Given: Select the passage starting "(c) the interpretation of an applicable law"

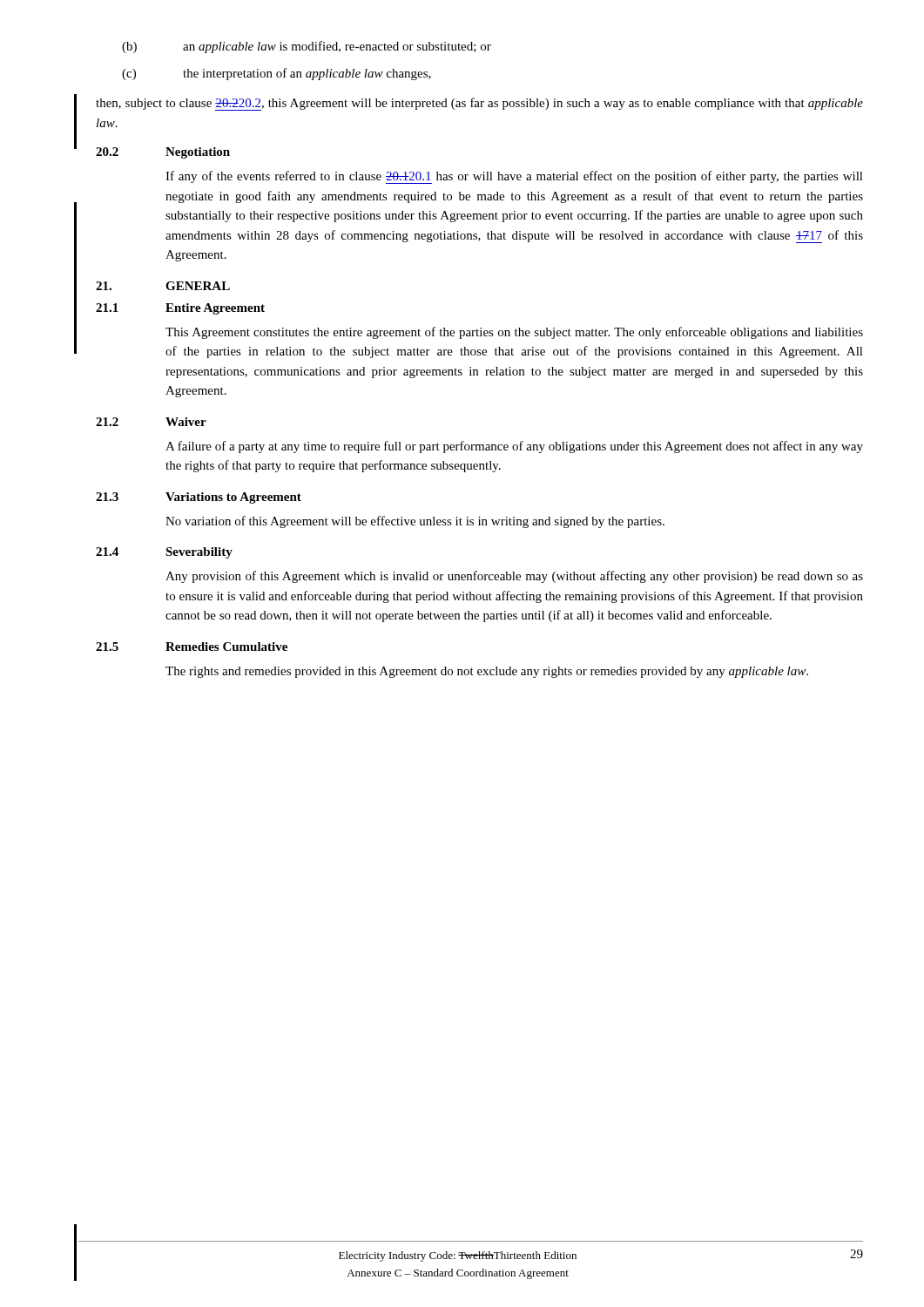Looking at the screenshot, I should pyautogui.click(x=277, y=74).
